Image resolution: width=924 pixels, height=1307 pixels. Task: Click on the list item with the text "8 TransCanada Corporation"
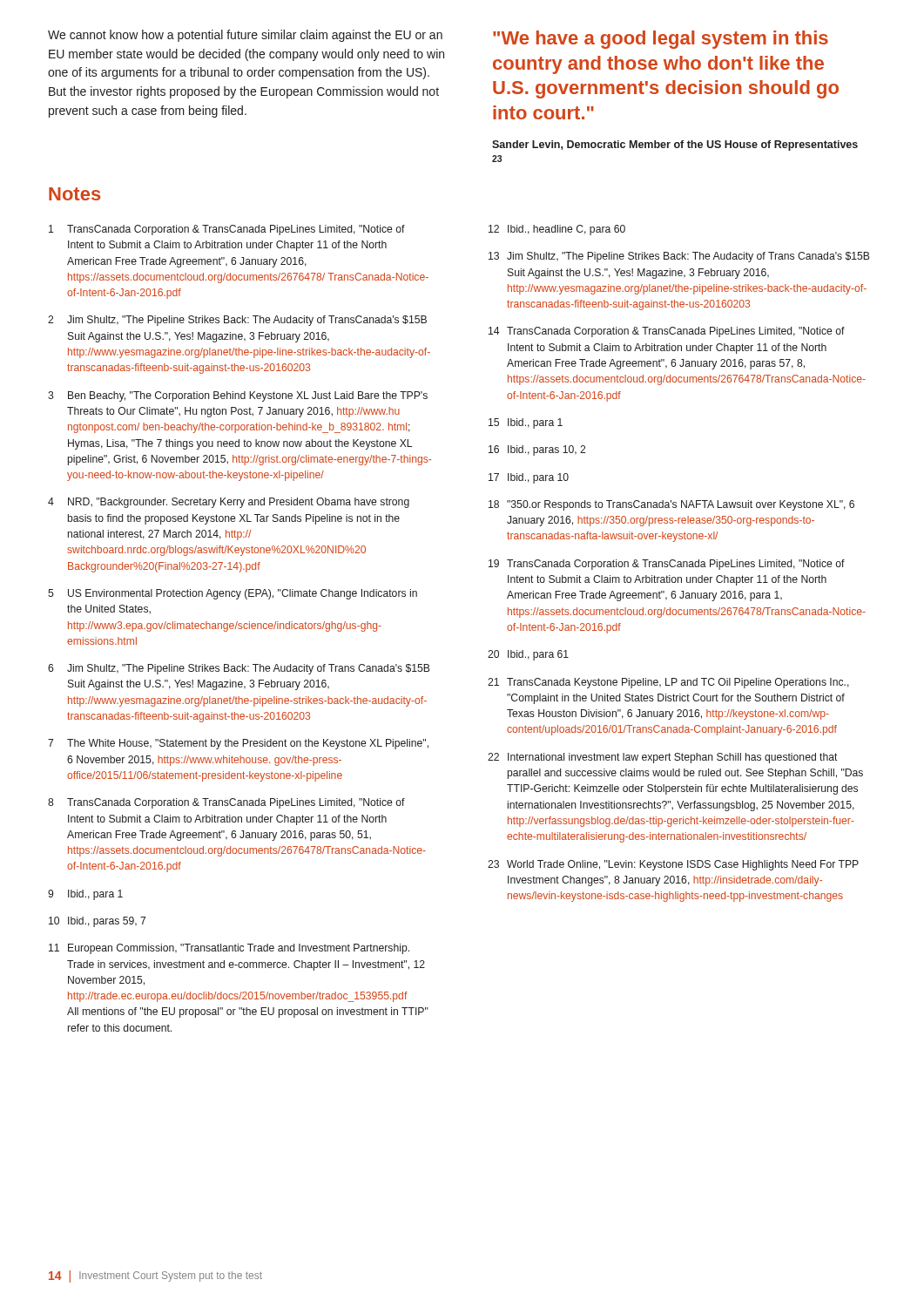[240, 835]
